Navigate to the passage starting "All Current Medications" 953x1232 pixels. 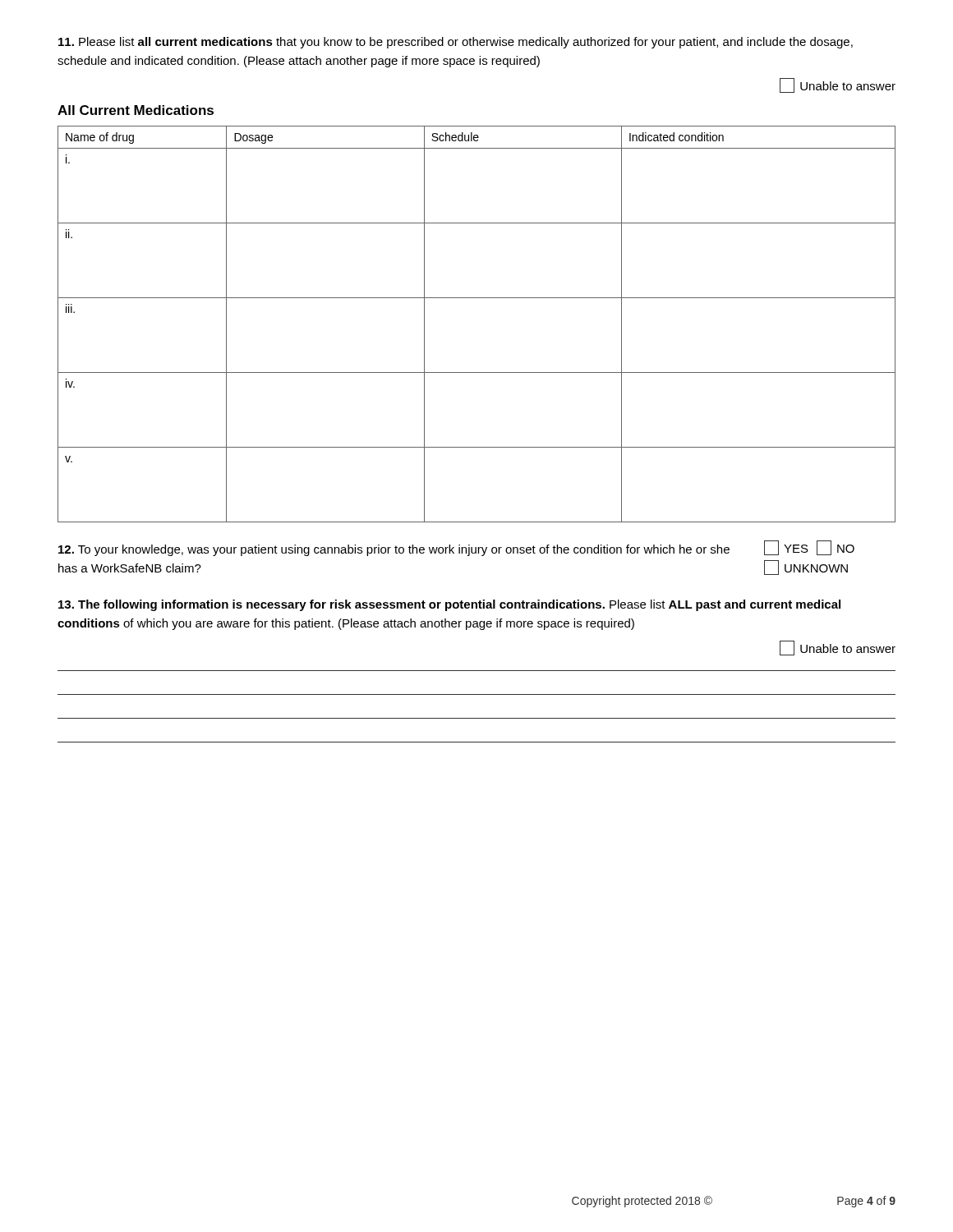coord(136,110)
